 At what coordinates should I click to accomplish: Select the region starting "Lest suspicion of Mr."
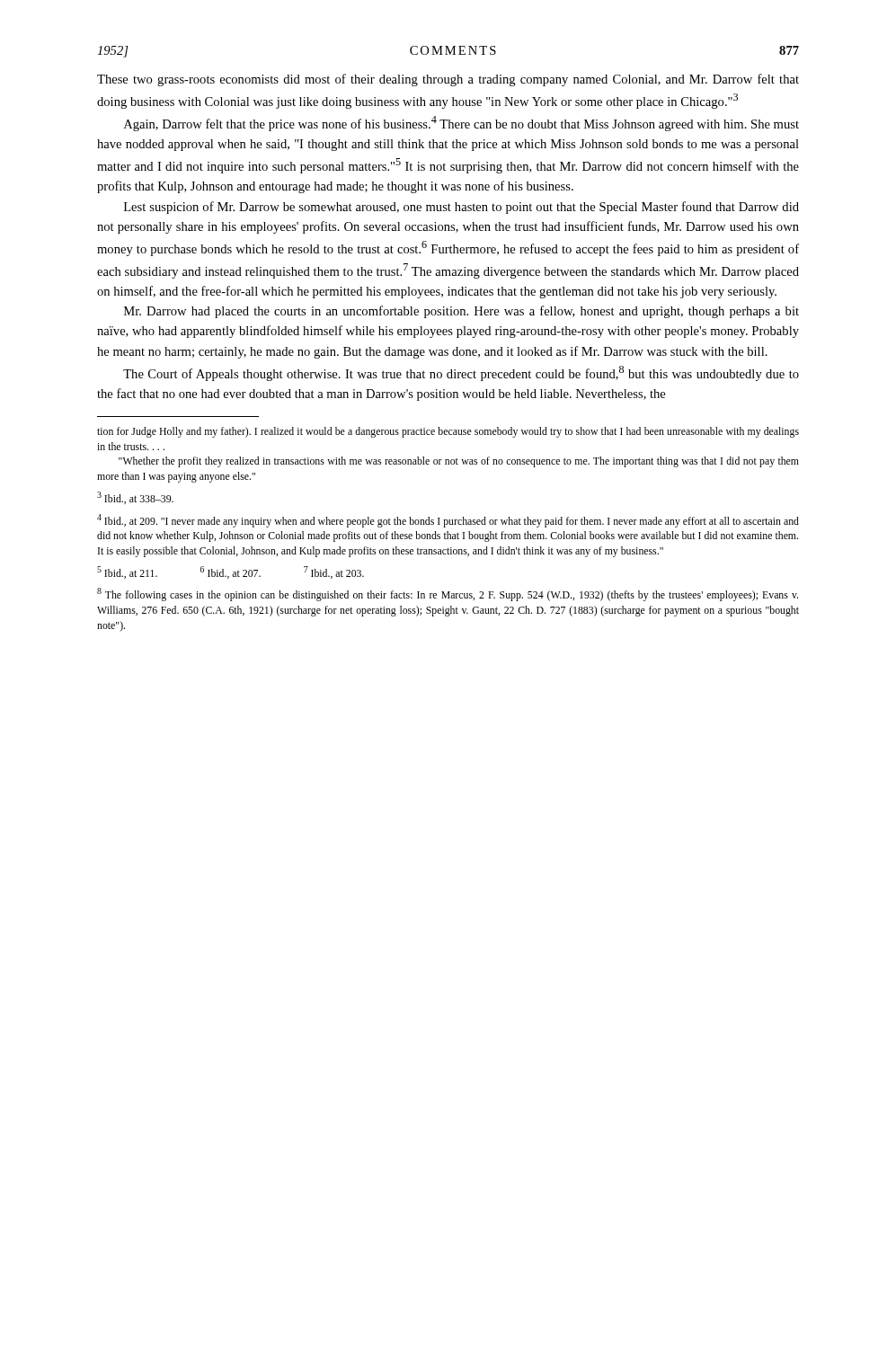pyautogui.click(x=448, y=249)
